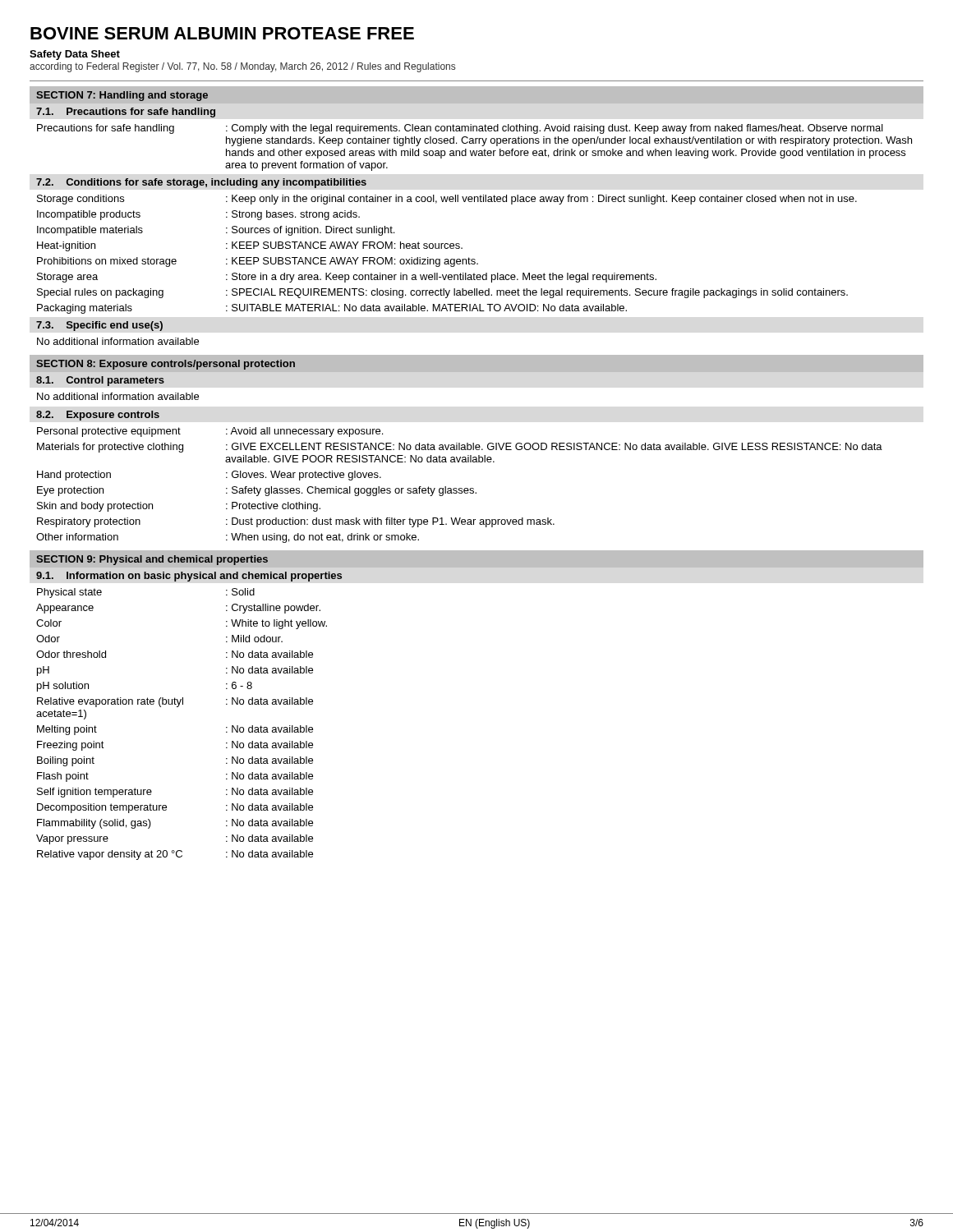
Task: Navigate to the text block starting "7.1. Precautions for safe handling"
Action: (x=126, y=113)
